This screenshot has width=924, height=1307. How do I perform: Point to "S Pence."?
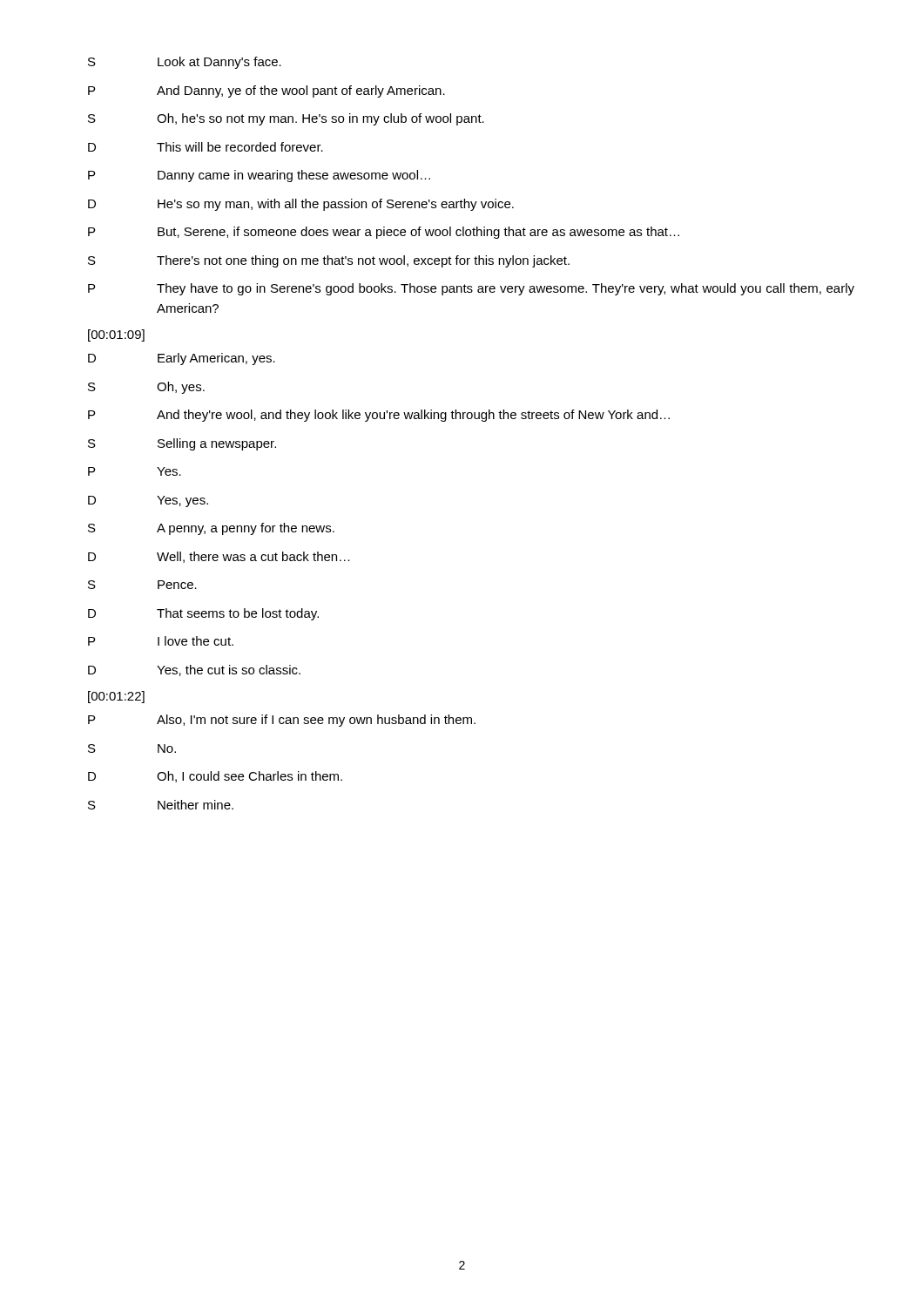point(92,584)
